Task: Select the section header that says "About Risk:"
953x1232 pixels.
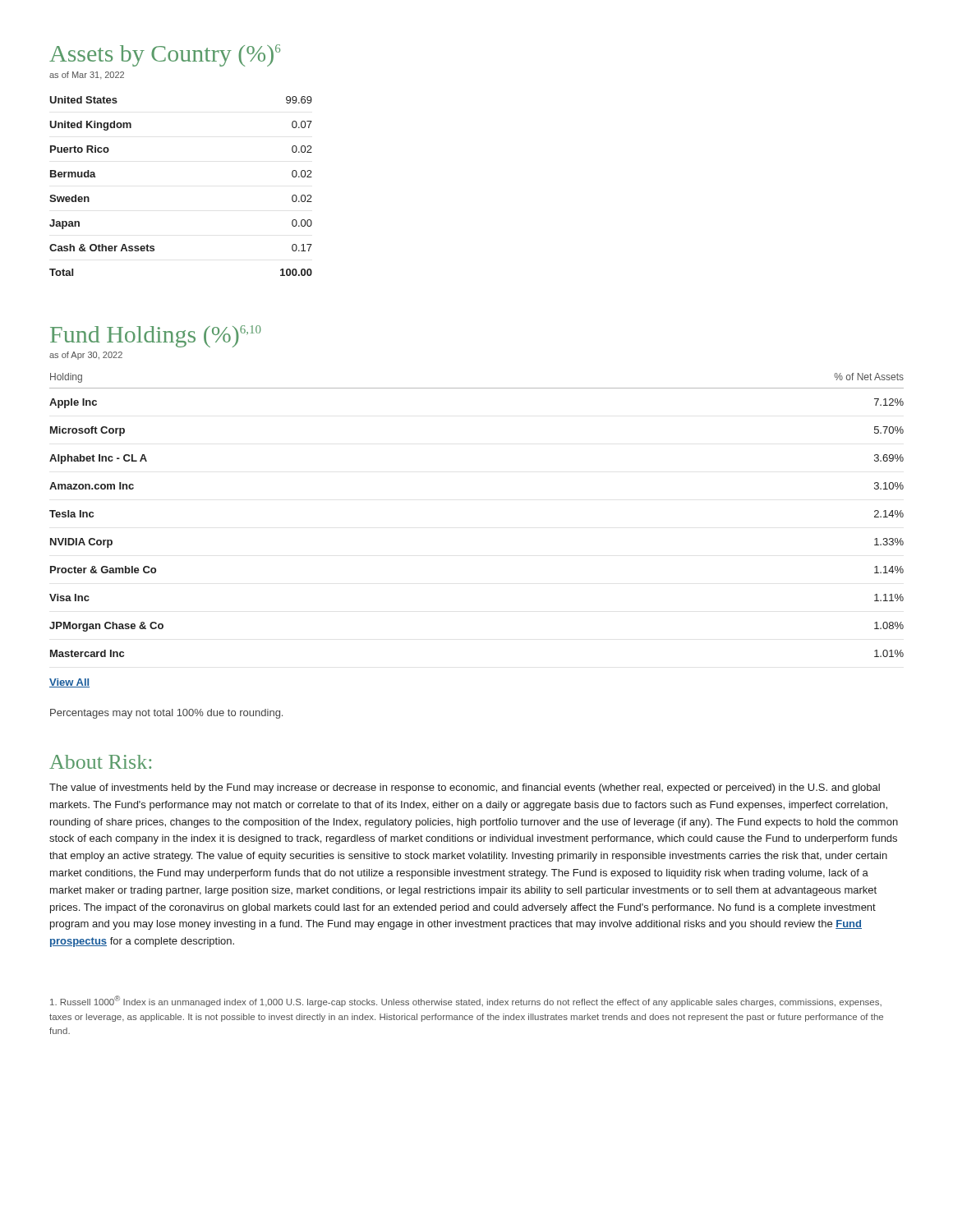Action: pos(101,762)
